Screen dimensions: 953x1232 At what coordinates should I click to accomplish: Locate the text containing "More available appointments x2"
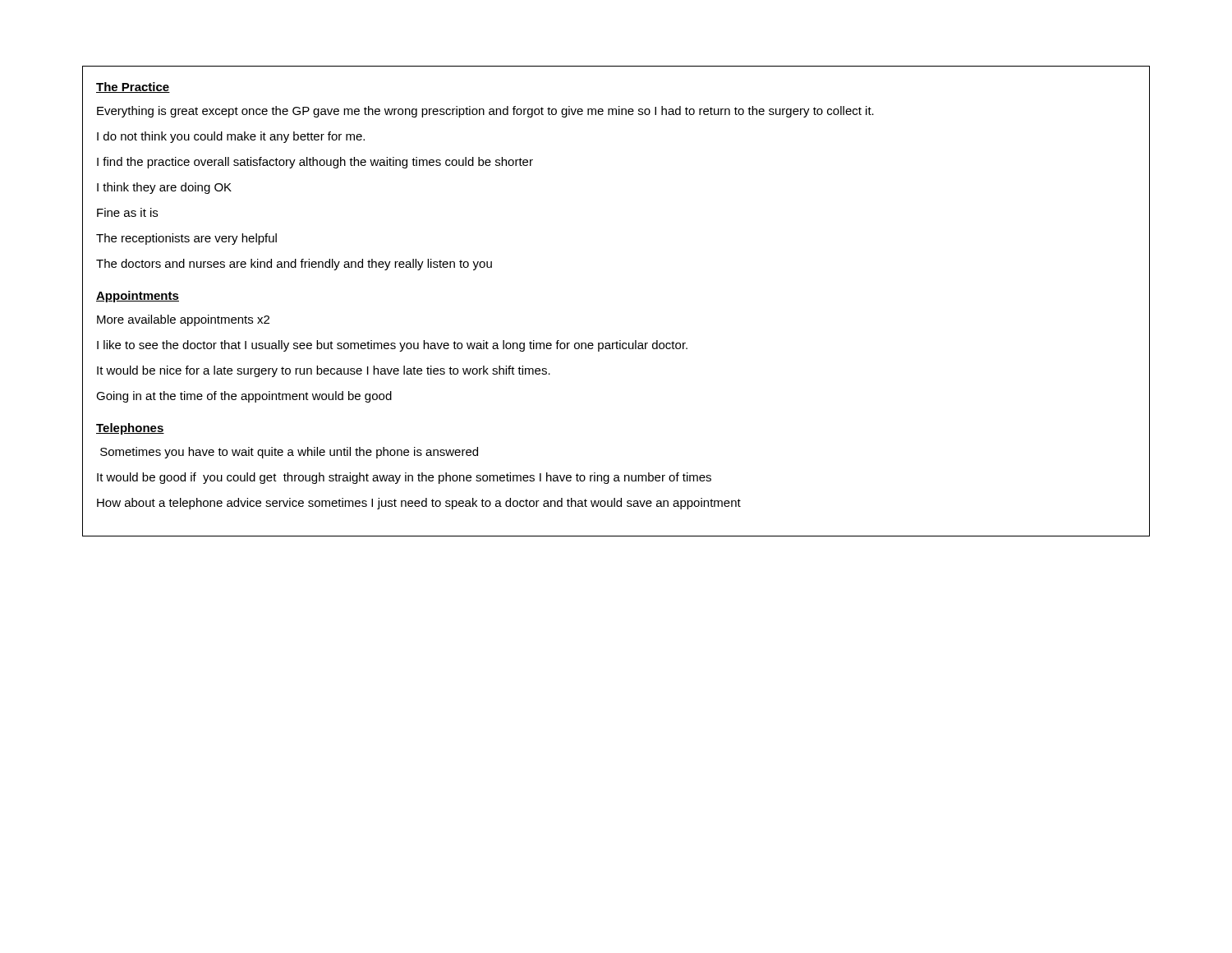click(x=183, y=319)
